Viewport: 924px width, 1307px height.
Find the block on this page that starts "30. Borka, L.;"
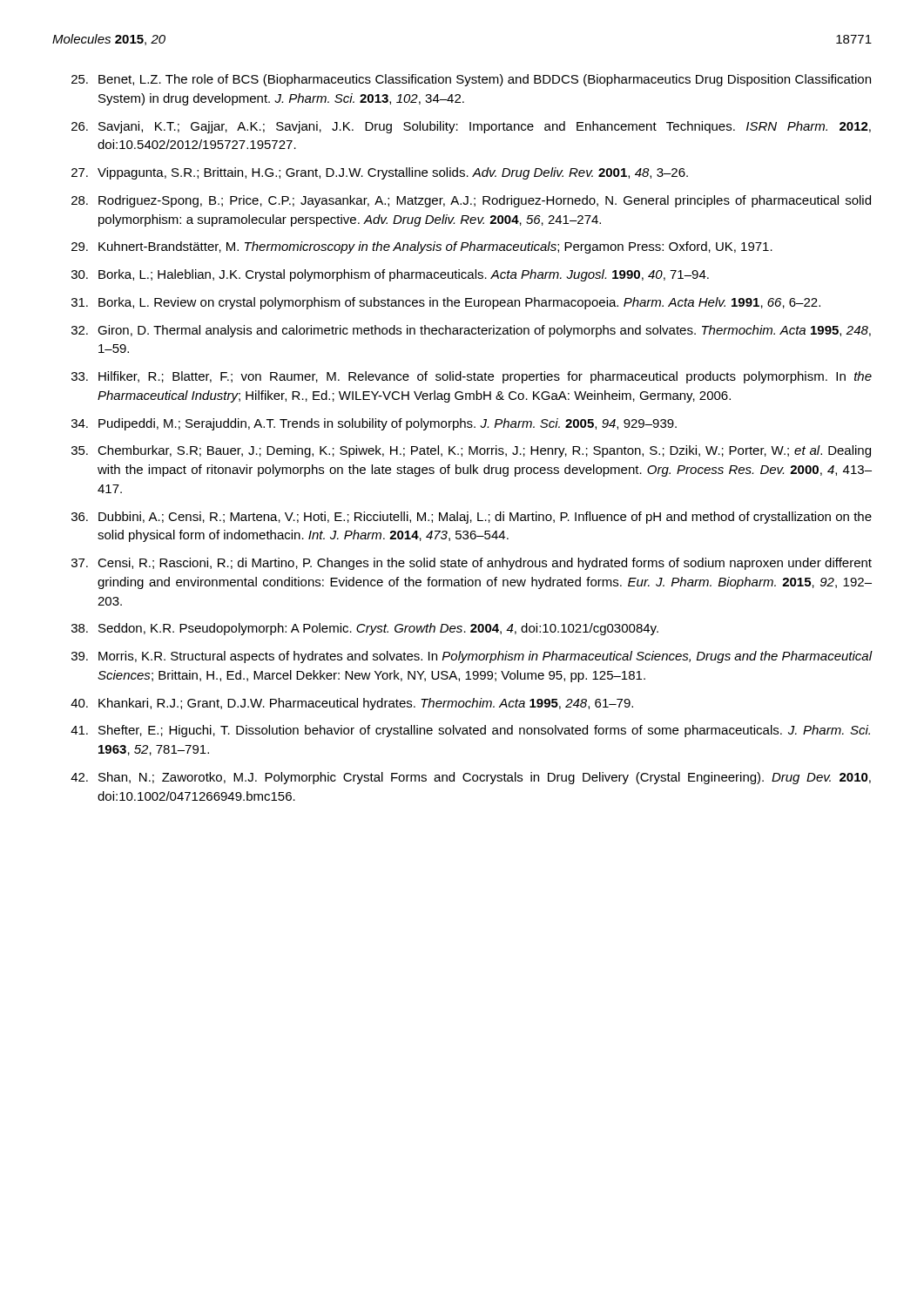[x=462, y=274]
